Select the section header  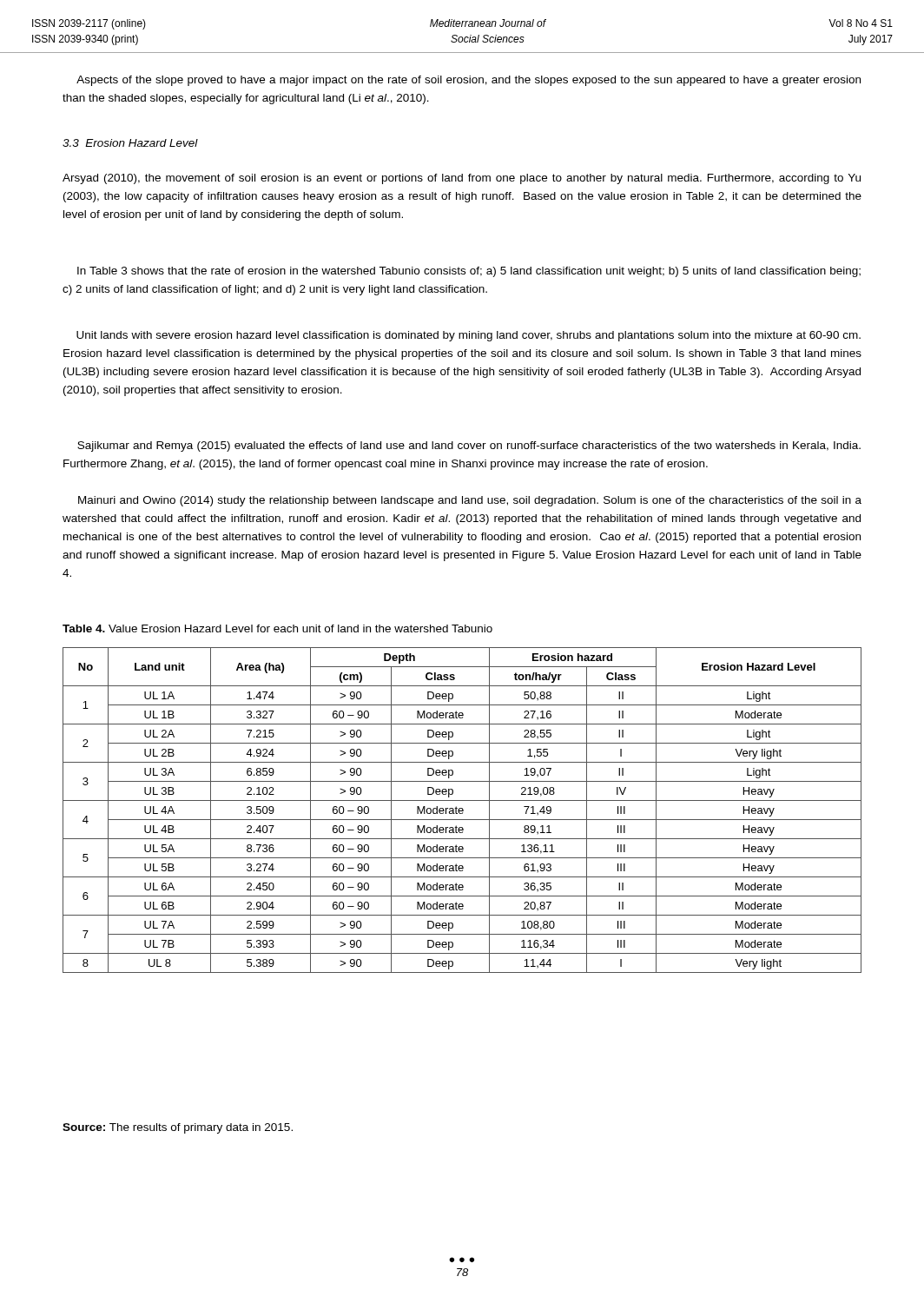tap(130, 143)
